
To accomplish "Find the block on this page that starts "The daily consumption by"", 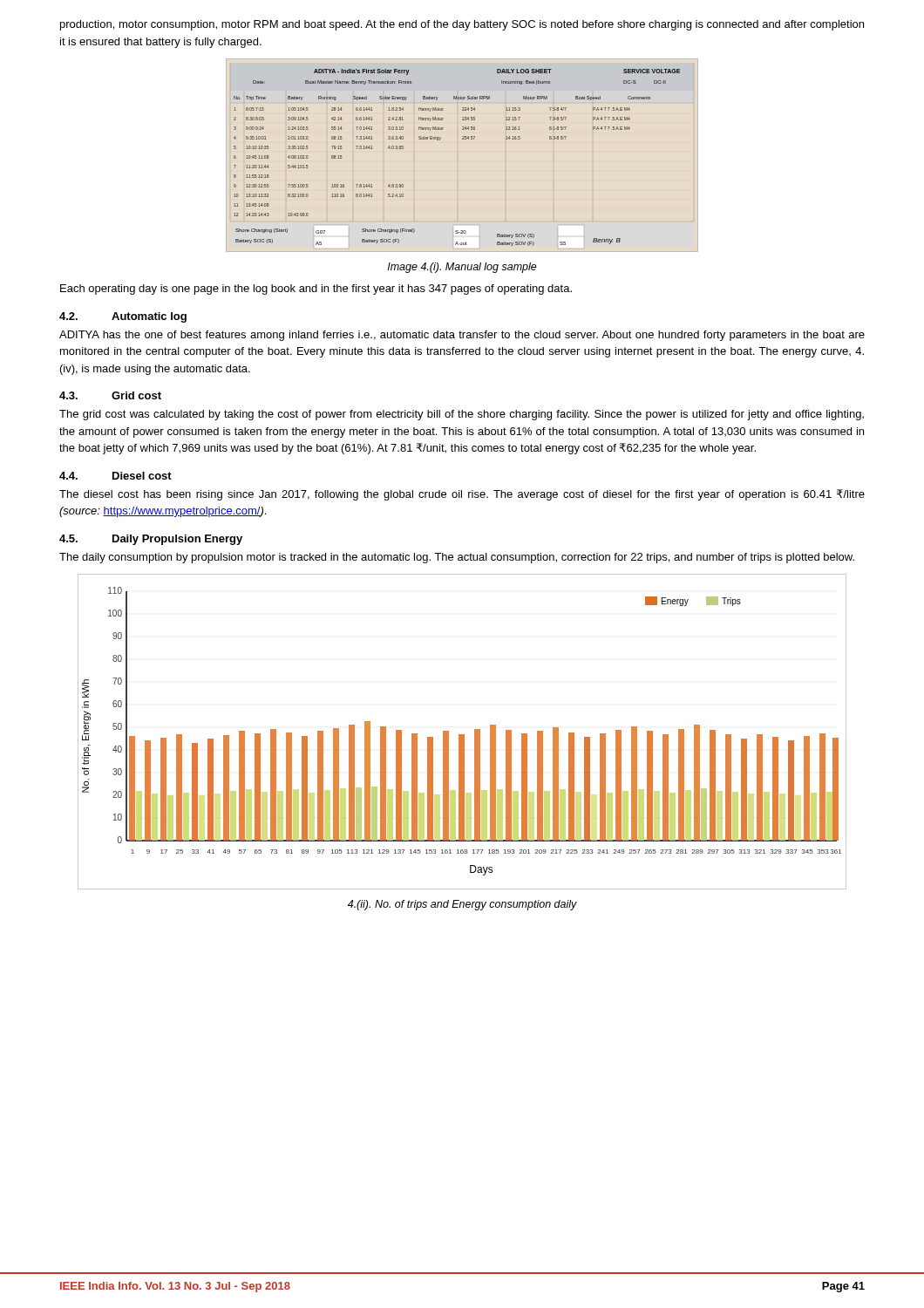I will click(457, 556).
